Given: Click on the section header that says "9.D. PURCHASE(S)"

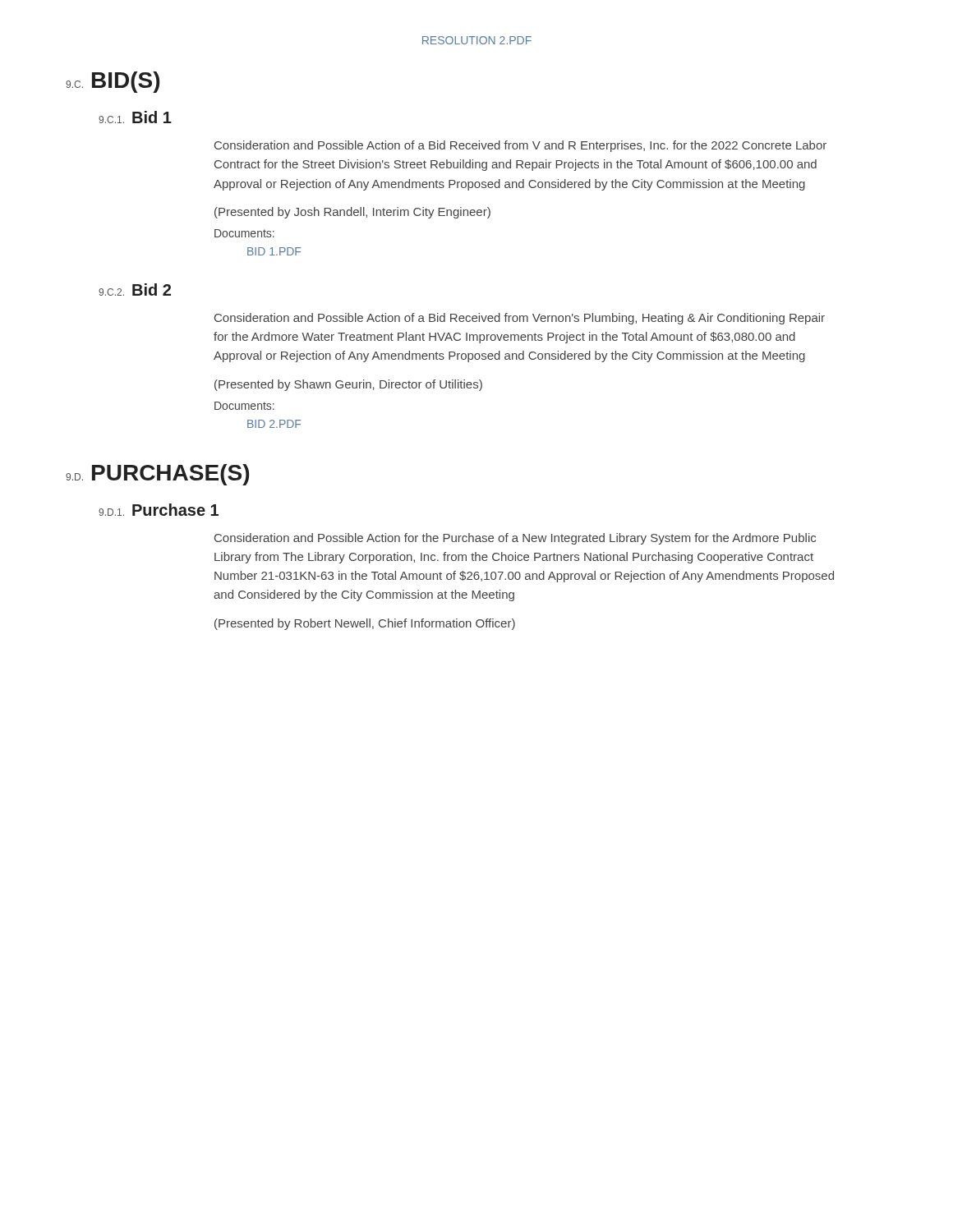Looking at the screenshot, I should 158,473.
